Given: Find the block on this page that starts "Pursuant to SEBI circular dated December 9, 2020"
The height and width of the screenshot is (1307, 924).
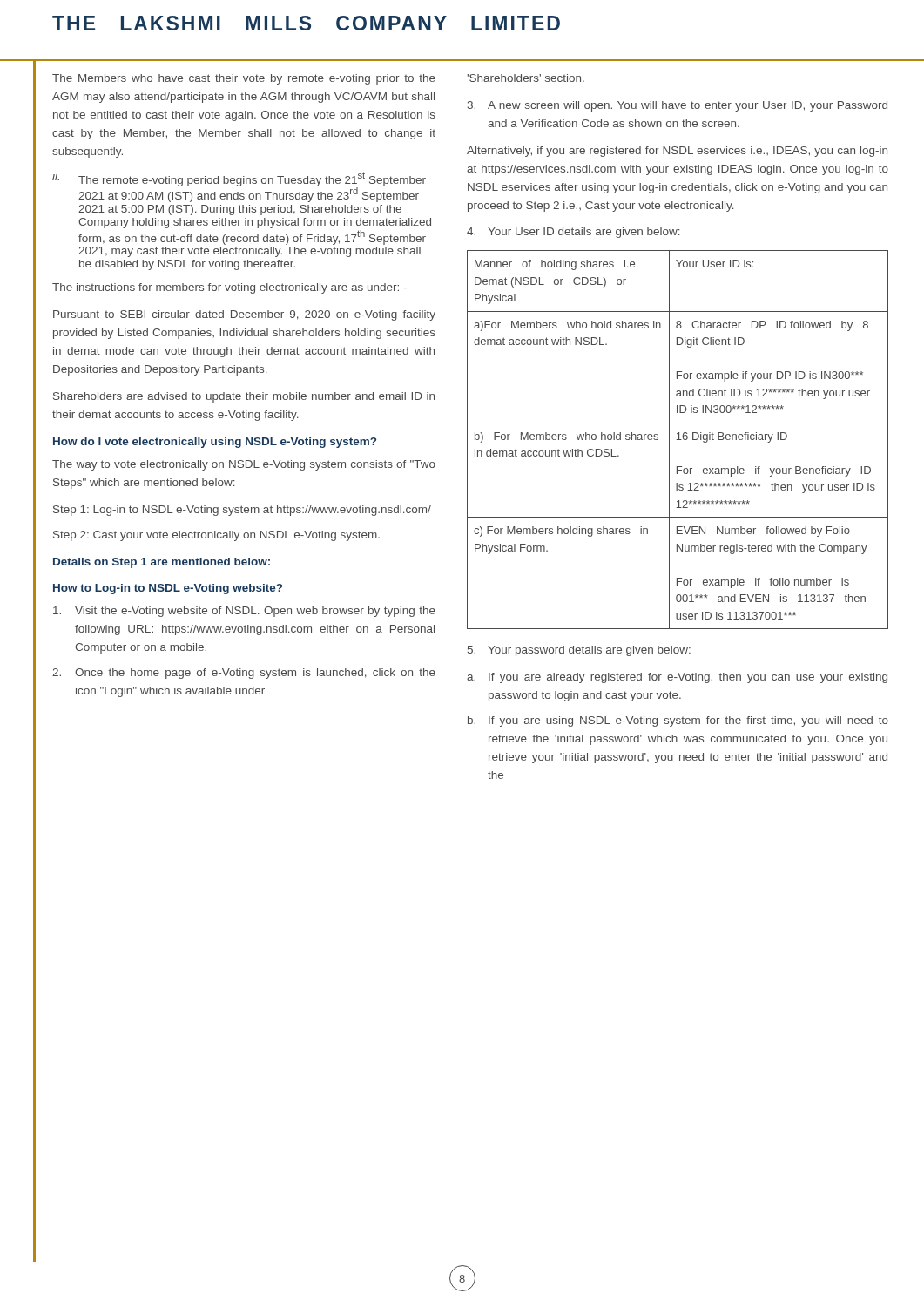Looking at the screenshot, I should click(244, 342).
